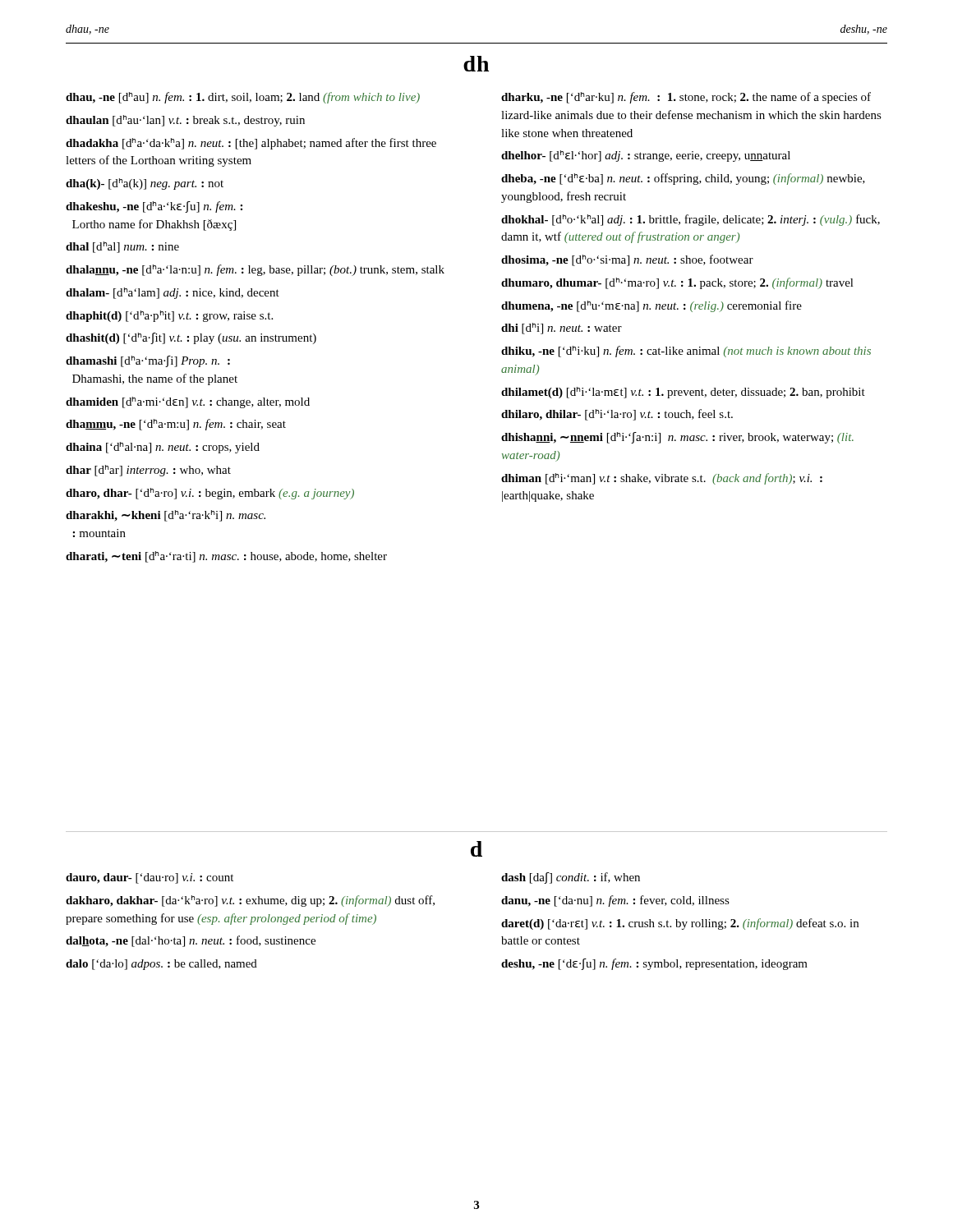Locate the block of text that opens with "dalhota, -ne [dal·‘ho·ta] n."

[x=191, y=941]
